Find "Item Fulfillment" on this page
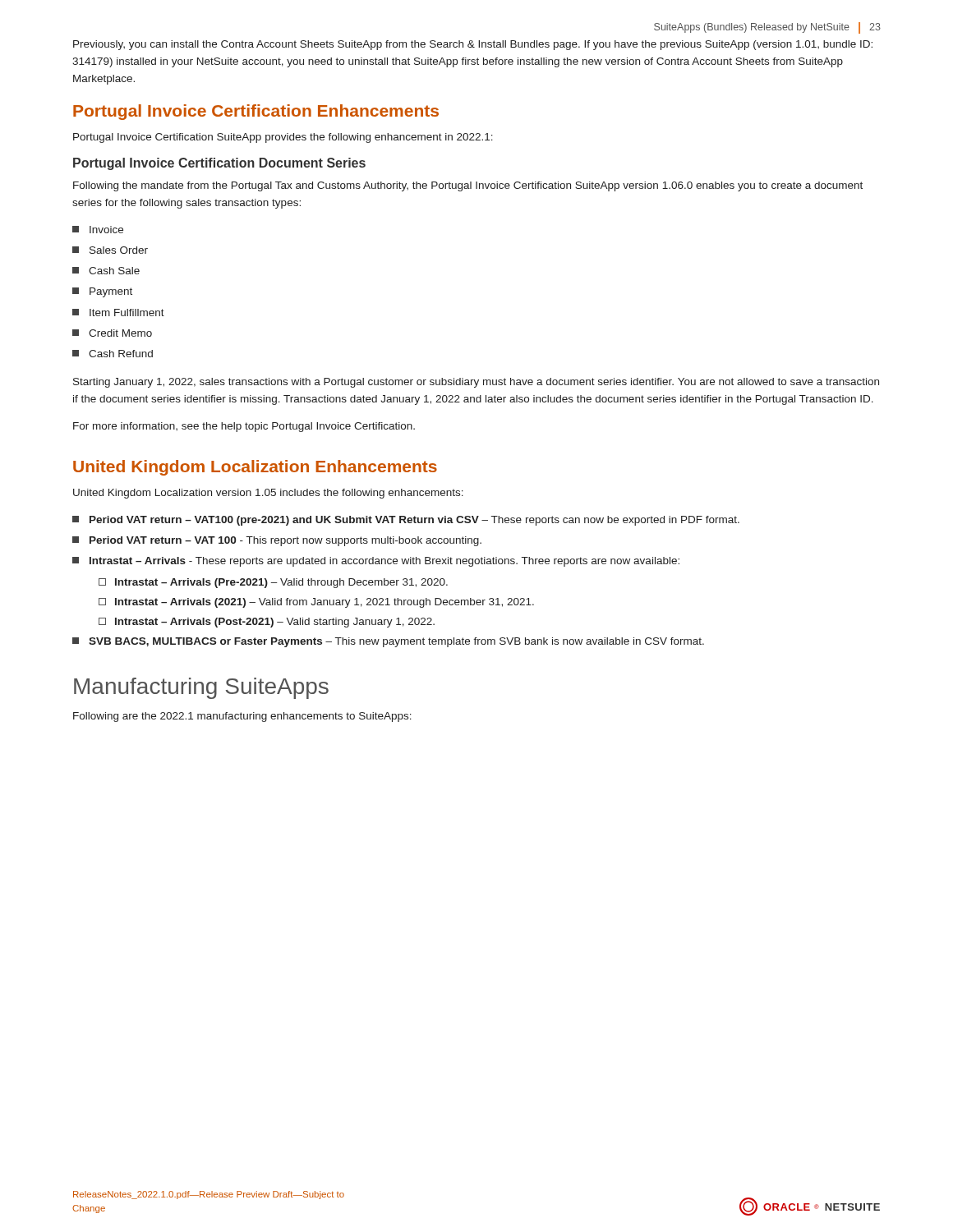Image resolution: width=953 pixels, height=1232 pixels. 118,313
